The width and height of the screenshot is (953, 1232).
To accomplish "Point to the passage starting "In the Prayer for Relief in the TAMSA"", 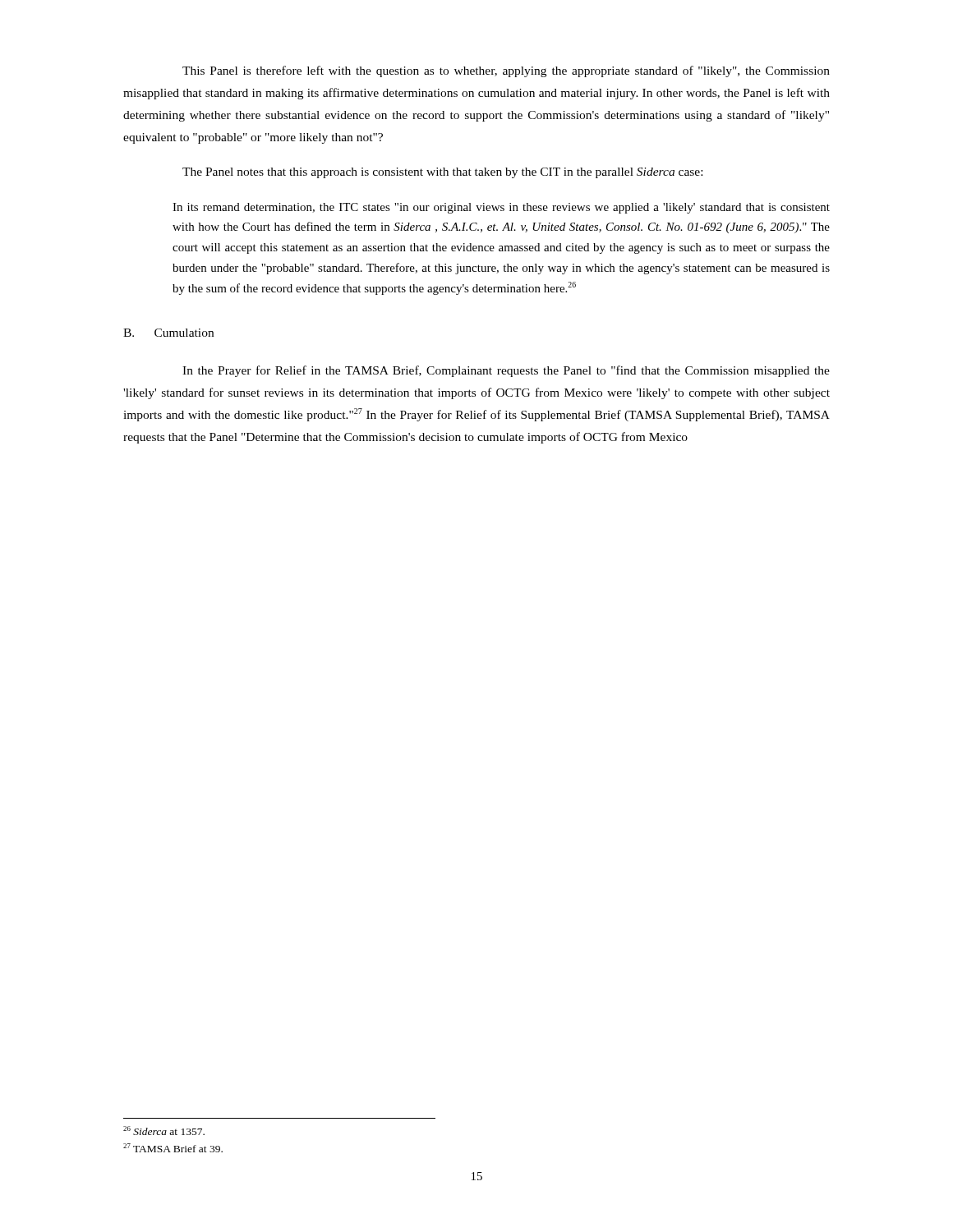I will pyautogui.click(x=476, y=403).
